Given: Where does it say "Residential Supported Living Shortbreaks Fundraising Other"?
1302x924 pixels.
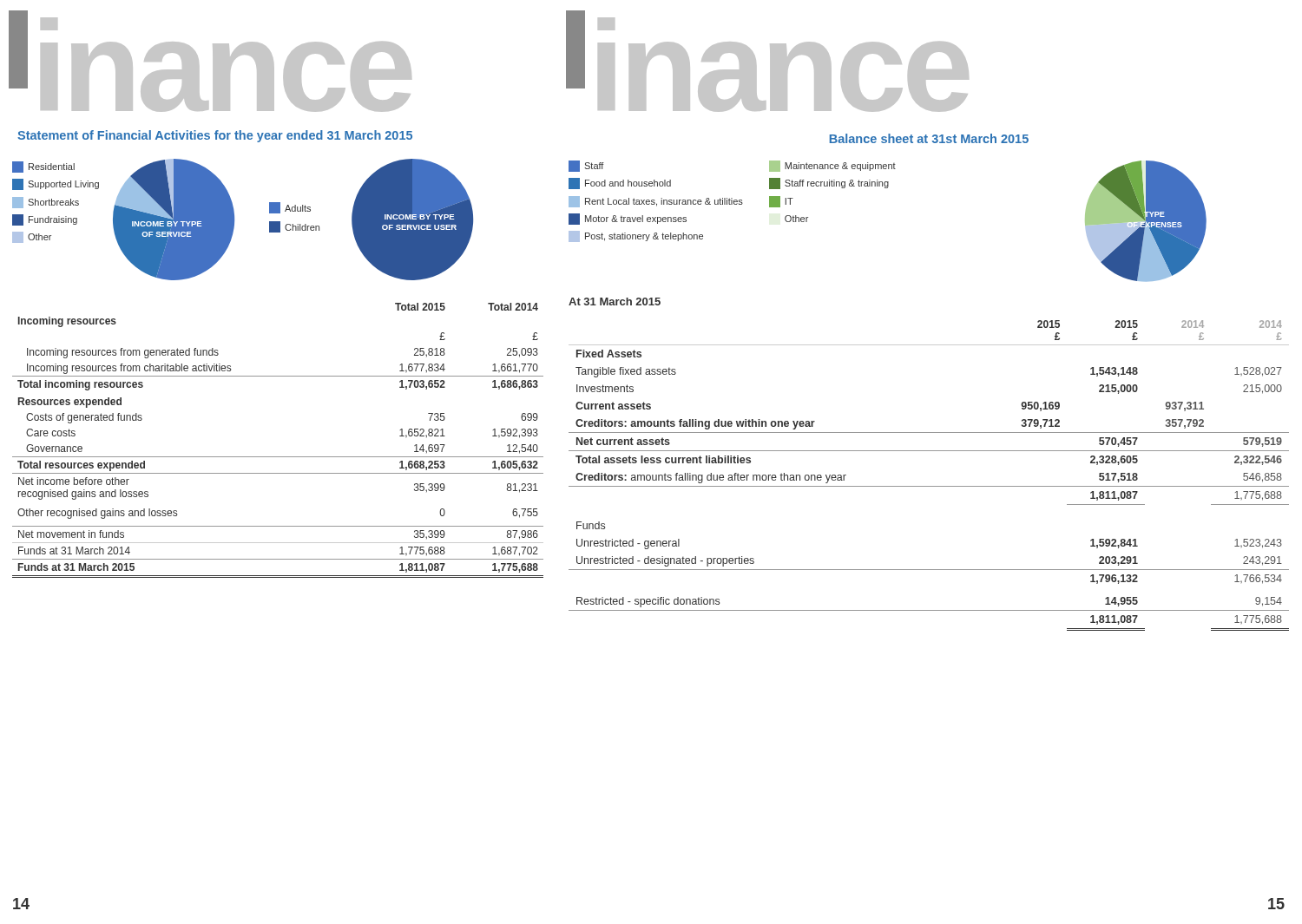Looking at the screenshot, I should click(x=56, y=202).
